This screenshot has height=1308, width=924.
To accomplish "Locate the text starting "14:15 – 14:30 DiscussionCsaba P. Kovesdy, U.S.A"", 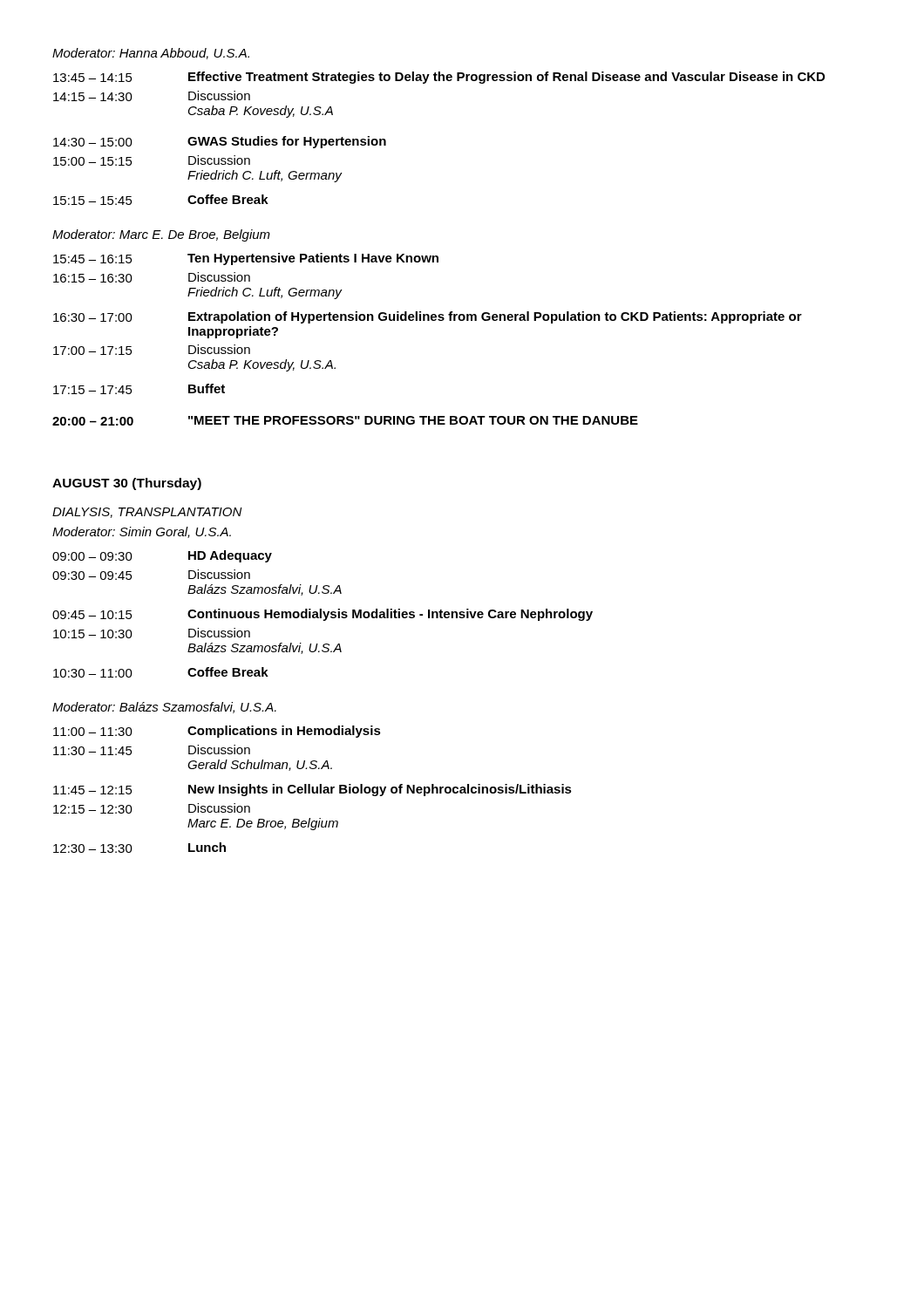I will pyautogui.click(x=193, y=104).
